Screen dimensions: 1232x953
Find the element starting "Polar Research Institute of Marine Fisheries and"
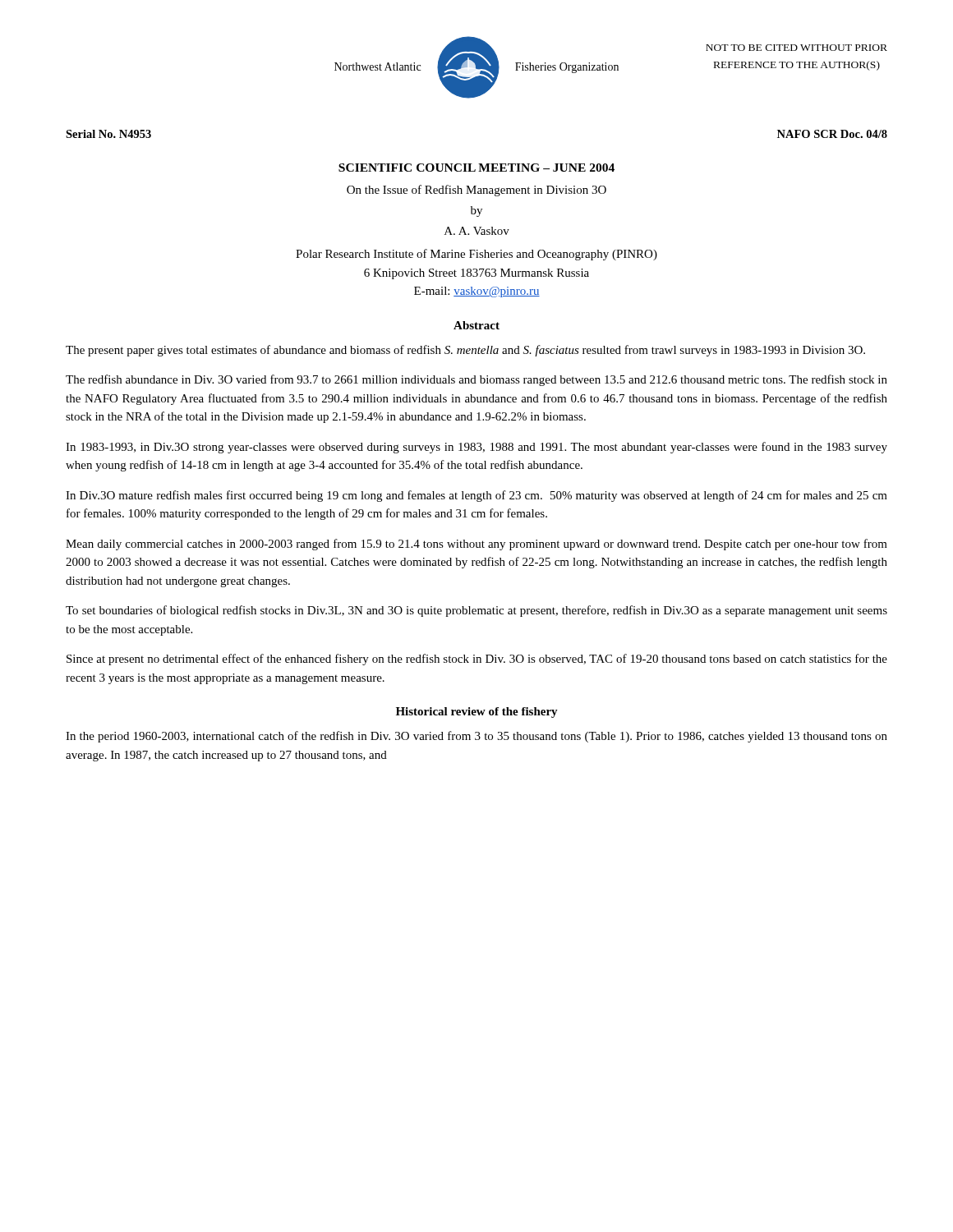click(476, 272)
